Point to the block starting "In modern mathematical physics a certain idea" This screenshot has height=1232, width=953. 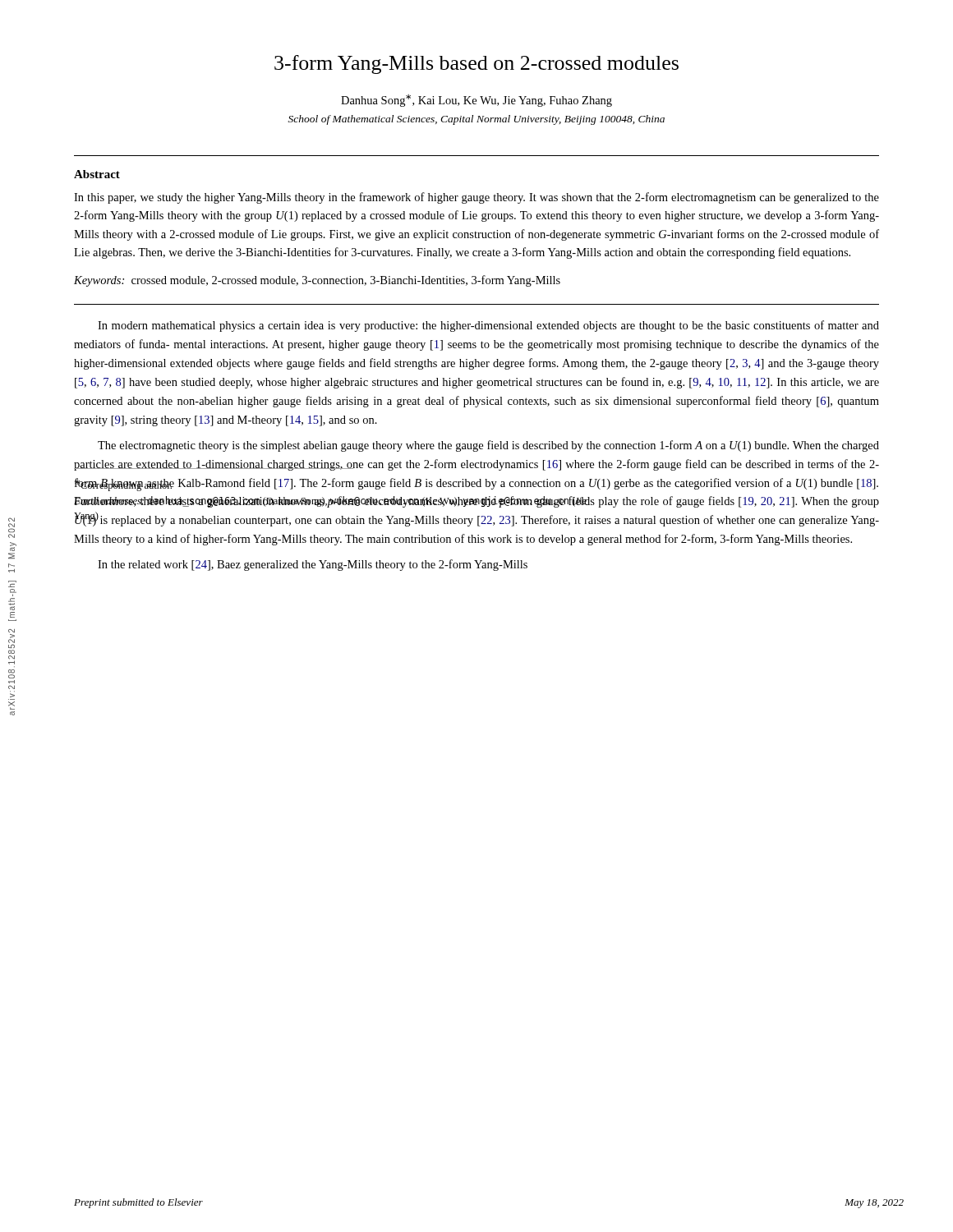pos(476,373)
